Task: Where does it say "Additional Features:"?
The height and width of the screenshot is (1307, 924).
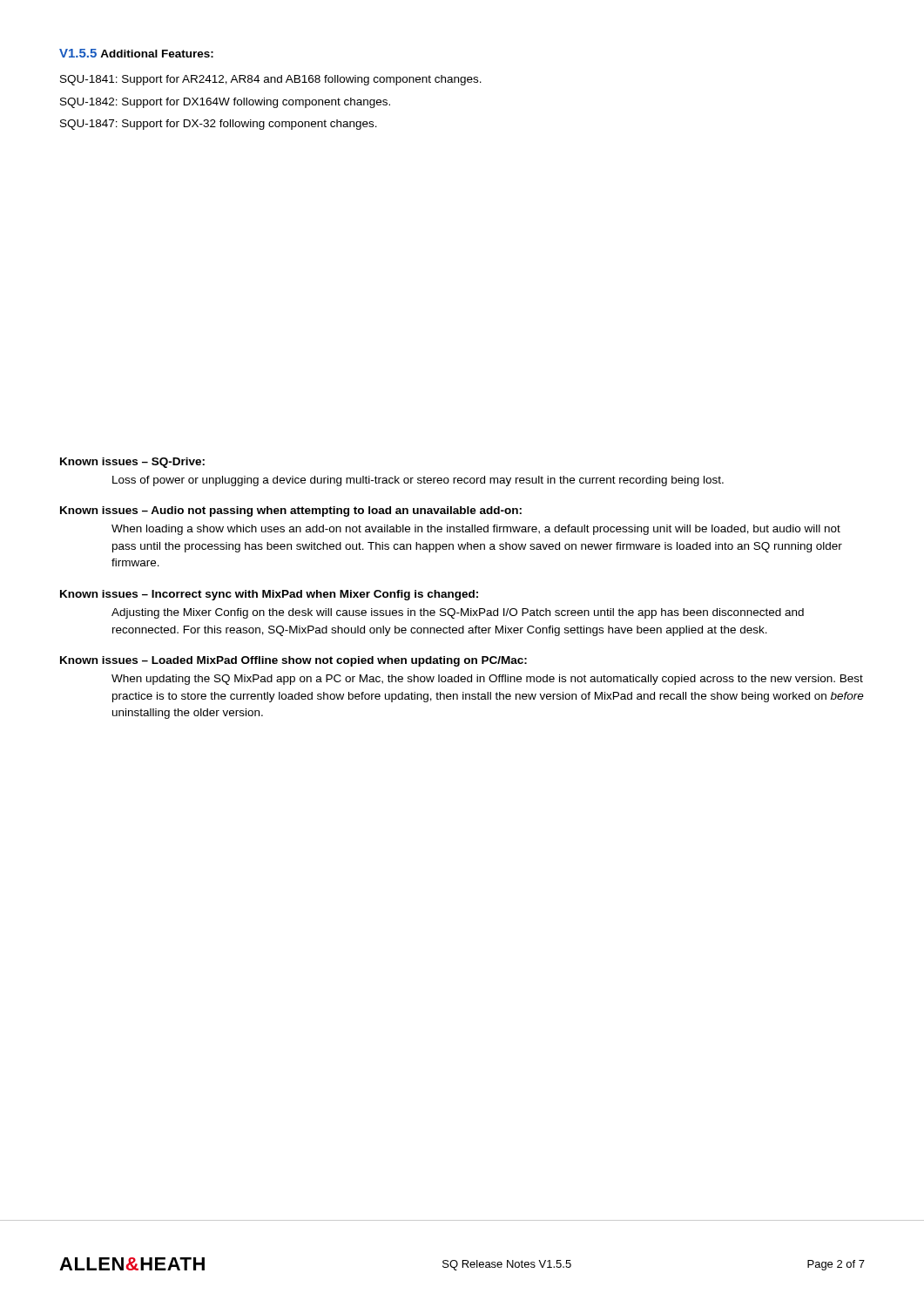Action: pos(157,54)
